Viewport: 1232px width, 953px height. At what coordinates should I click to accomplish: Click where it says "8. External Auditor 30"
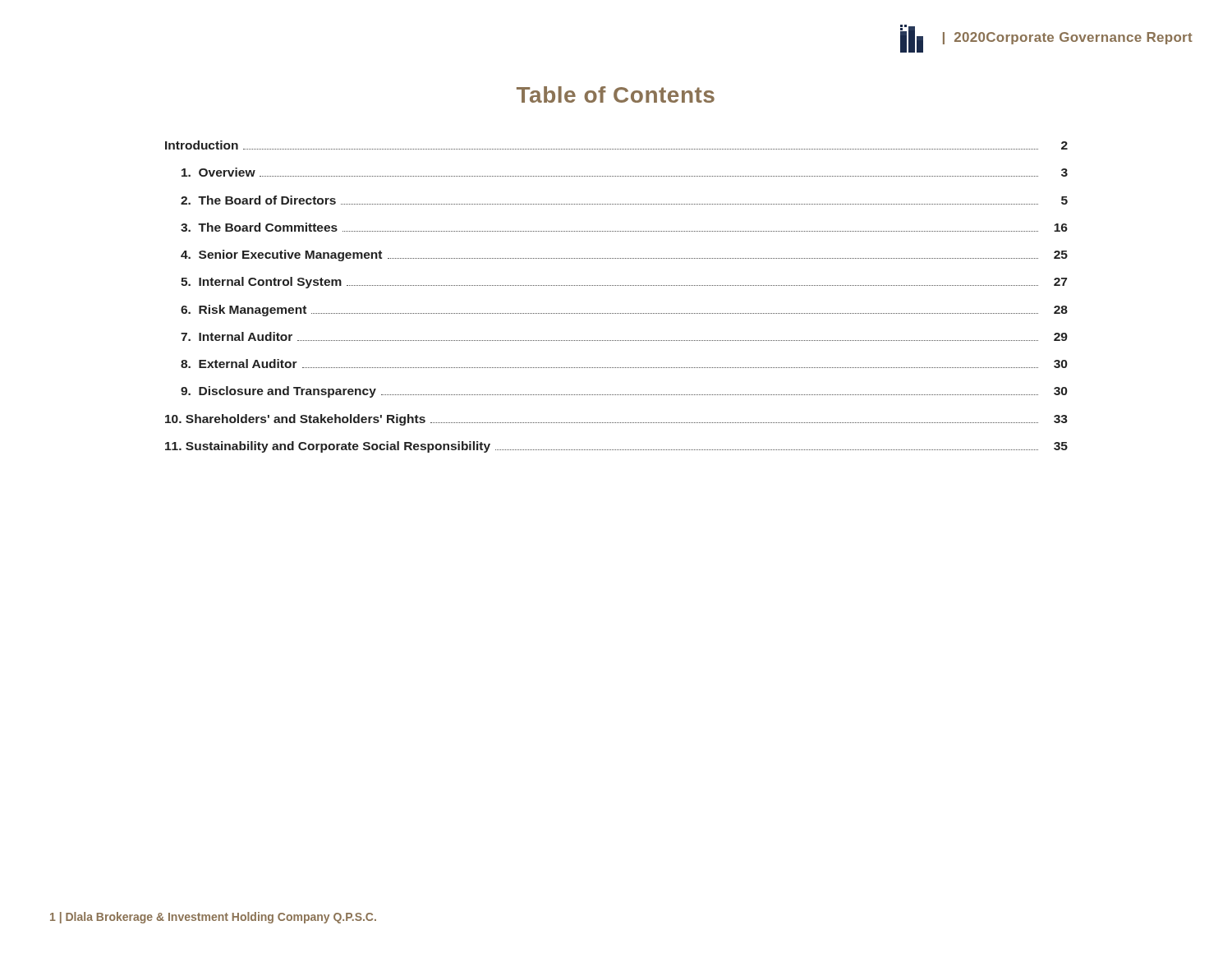624,364
